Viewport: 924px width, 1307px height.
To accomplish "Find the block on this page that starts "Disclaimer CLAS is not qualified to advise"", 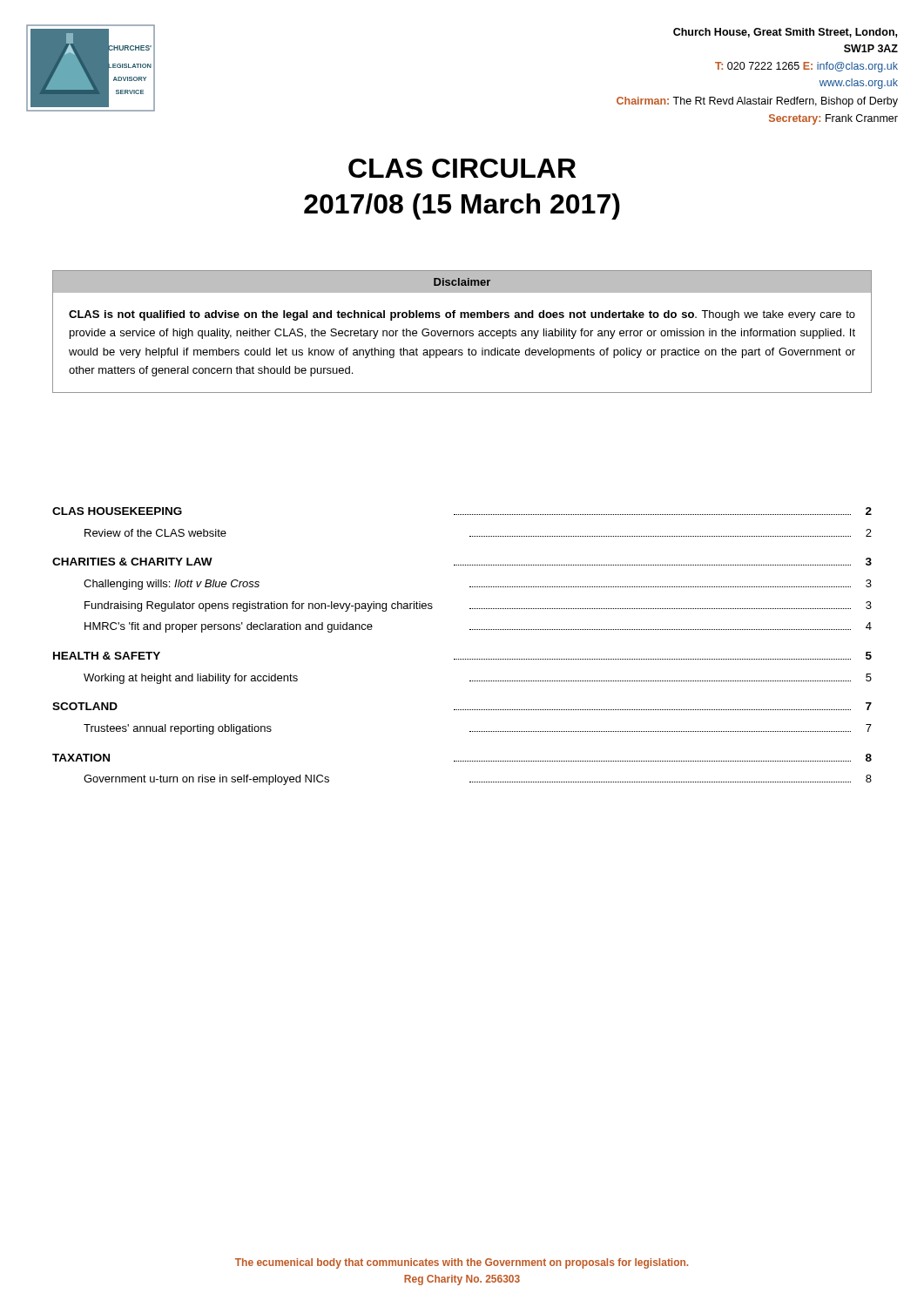I will (462, 331).
